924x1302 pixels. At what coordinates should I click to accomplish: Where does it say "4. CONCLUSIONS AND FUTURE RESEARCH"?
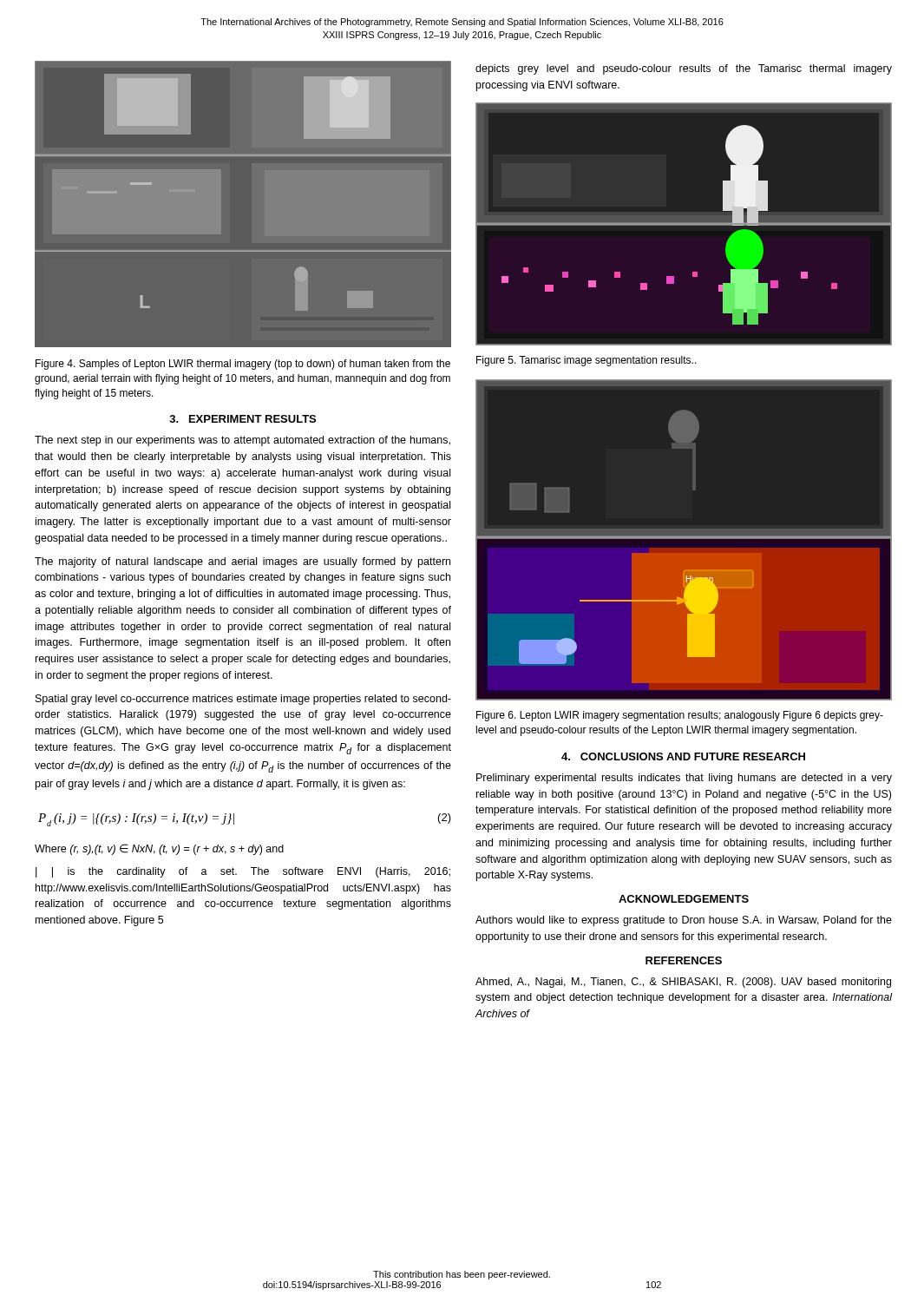click(x=684, y=756)
